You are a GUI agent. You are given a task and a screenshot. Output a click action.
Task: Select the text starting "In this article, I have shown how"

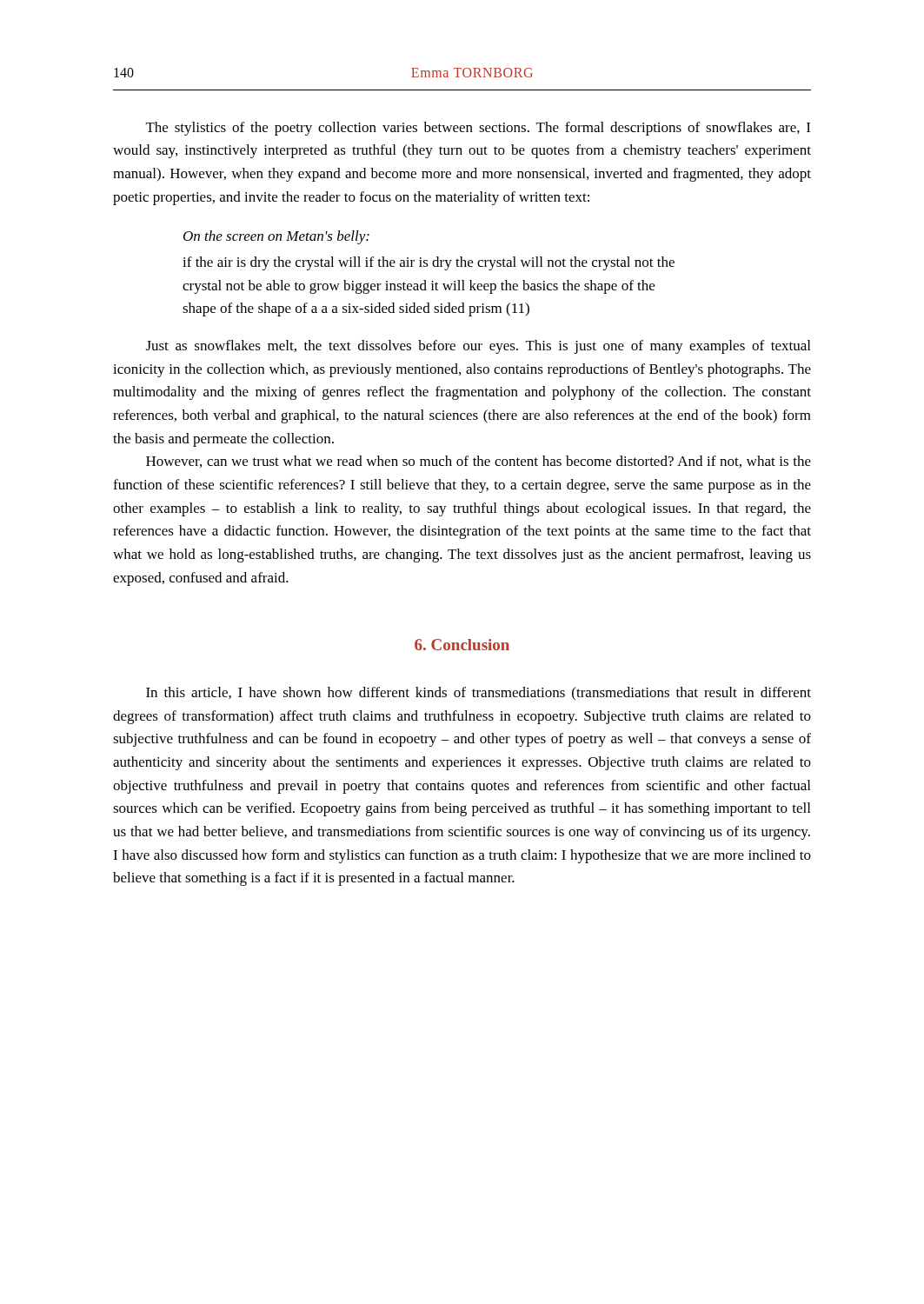(x=462, y=785)
